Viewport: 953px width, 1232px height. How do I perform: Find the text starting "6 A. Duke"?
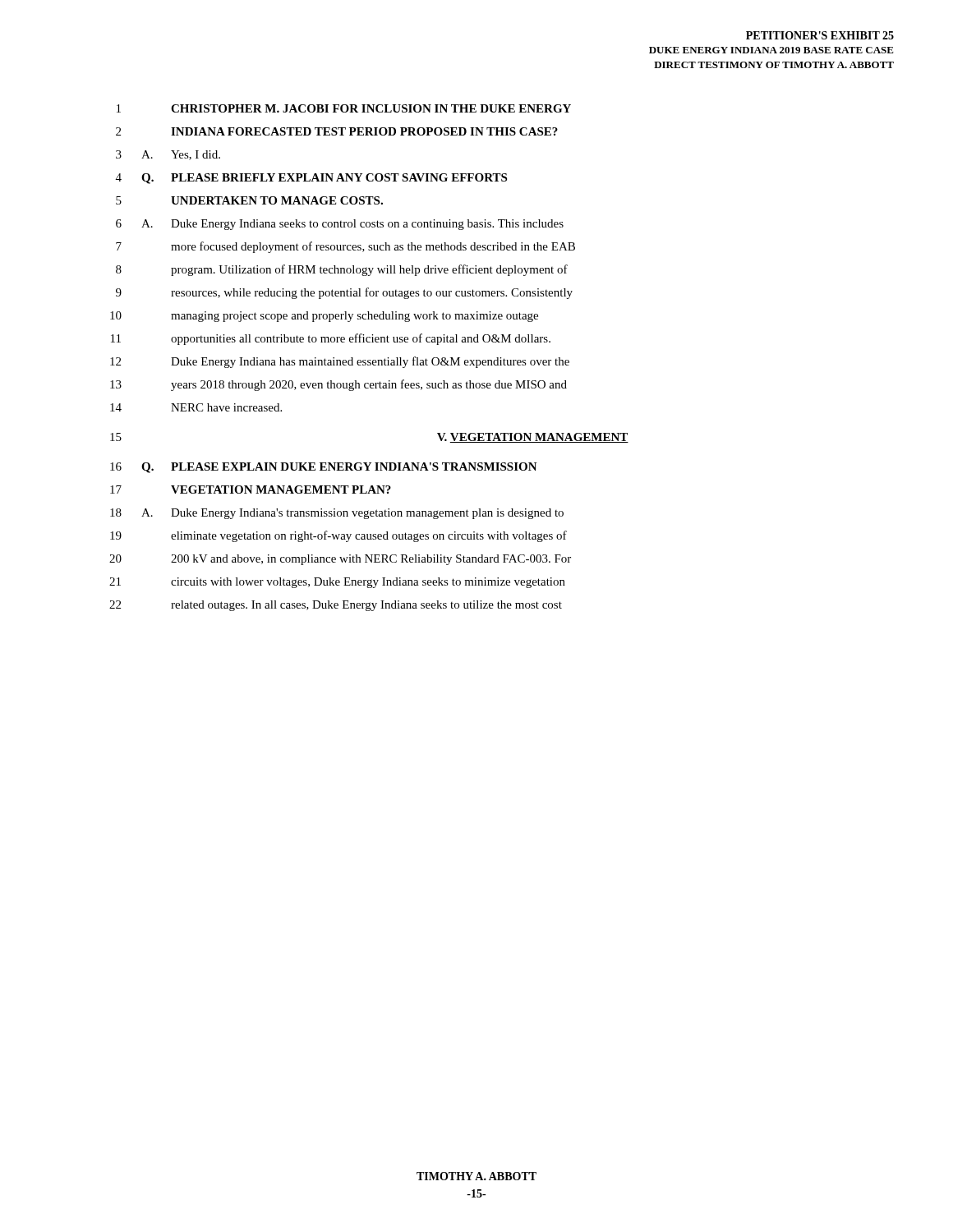(488, 223)
